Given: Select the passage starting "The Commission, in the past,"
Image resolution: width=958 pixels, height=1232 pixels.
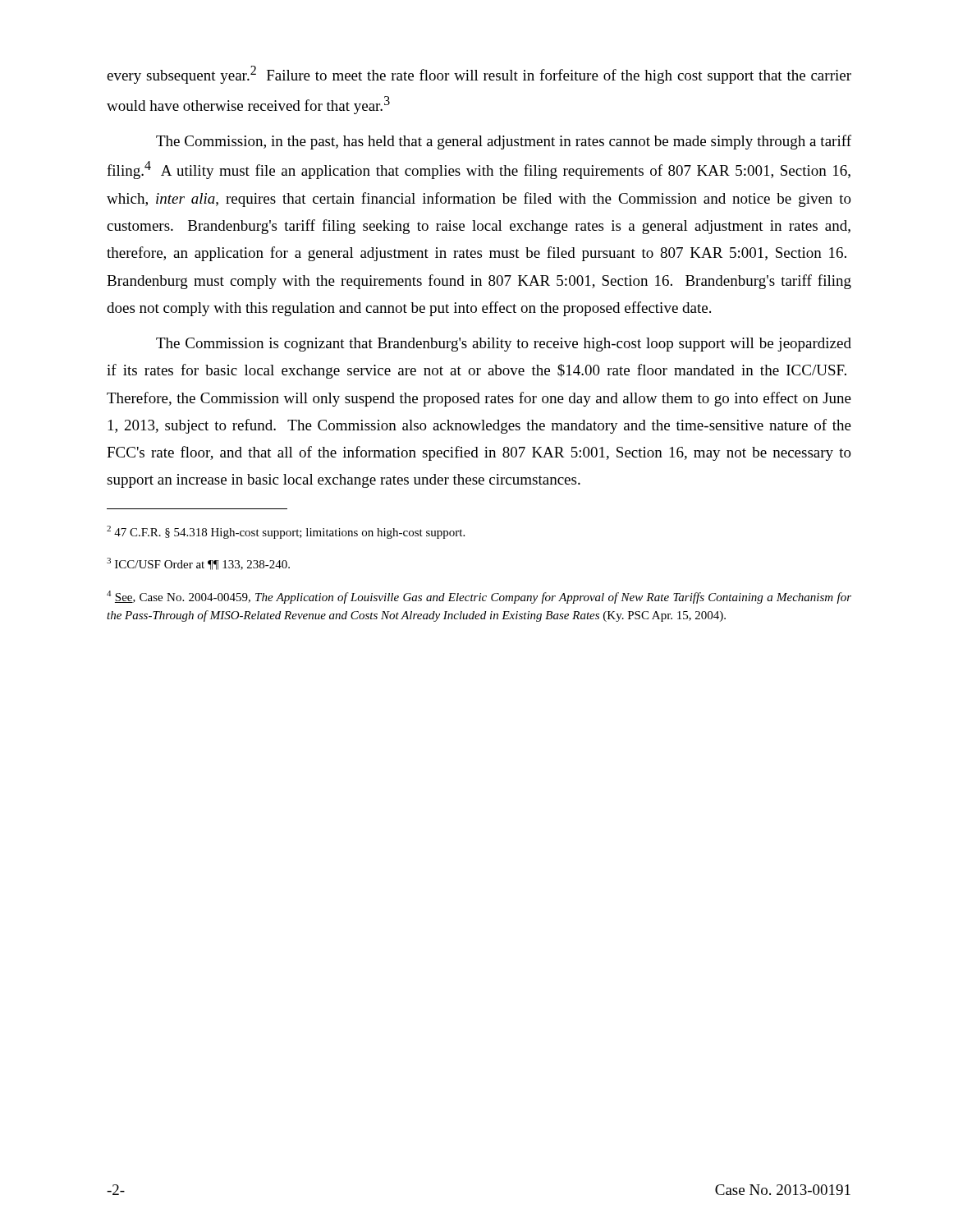Looking at the screenshot, I should point(479,224).
